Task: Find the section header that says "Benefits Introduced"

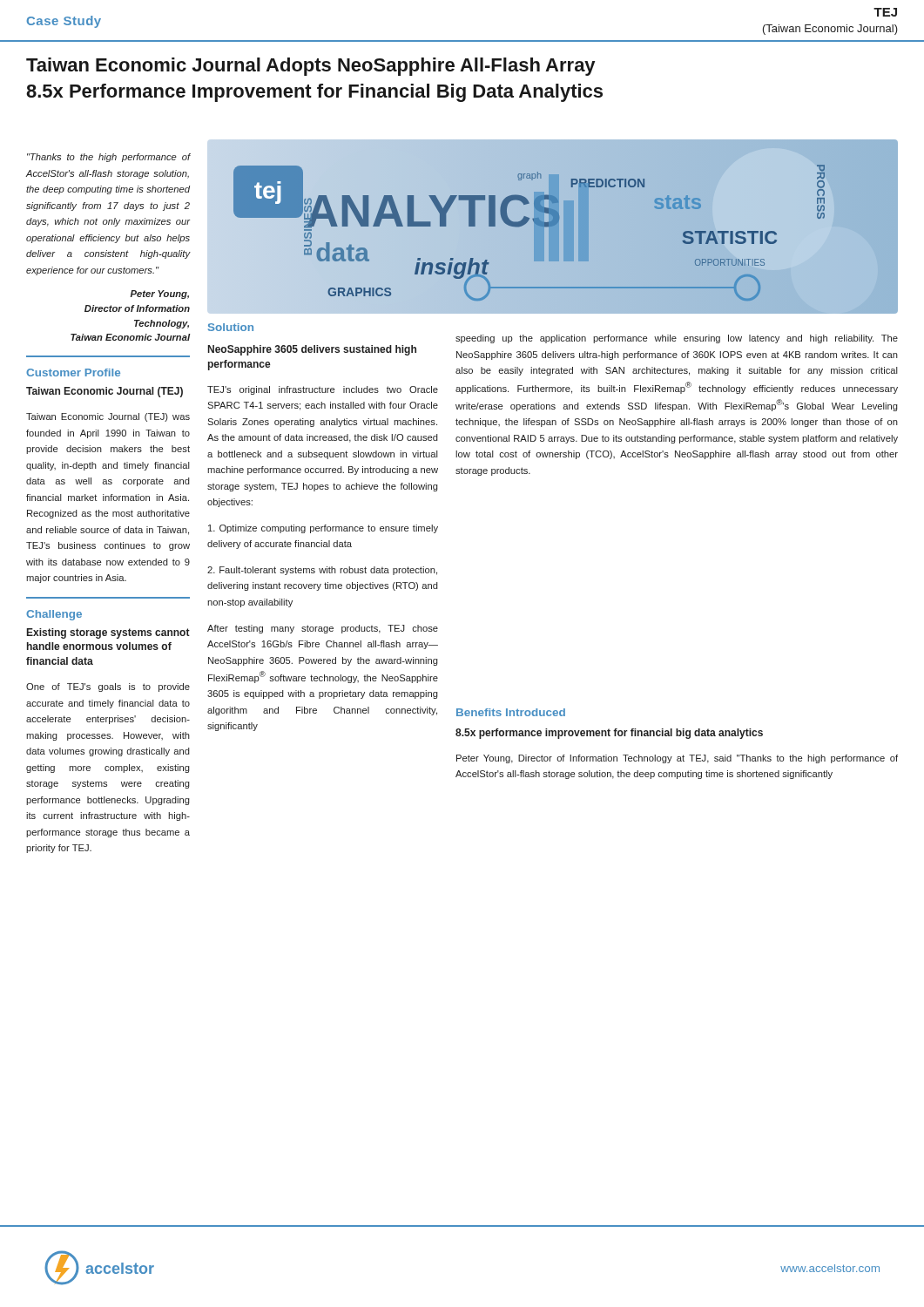Action: [x=511, y=712]
